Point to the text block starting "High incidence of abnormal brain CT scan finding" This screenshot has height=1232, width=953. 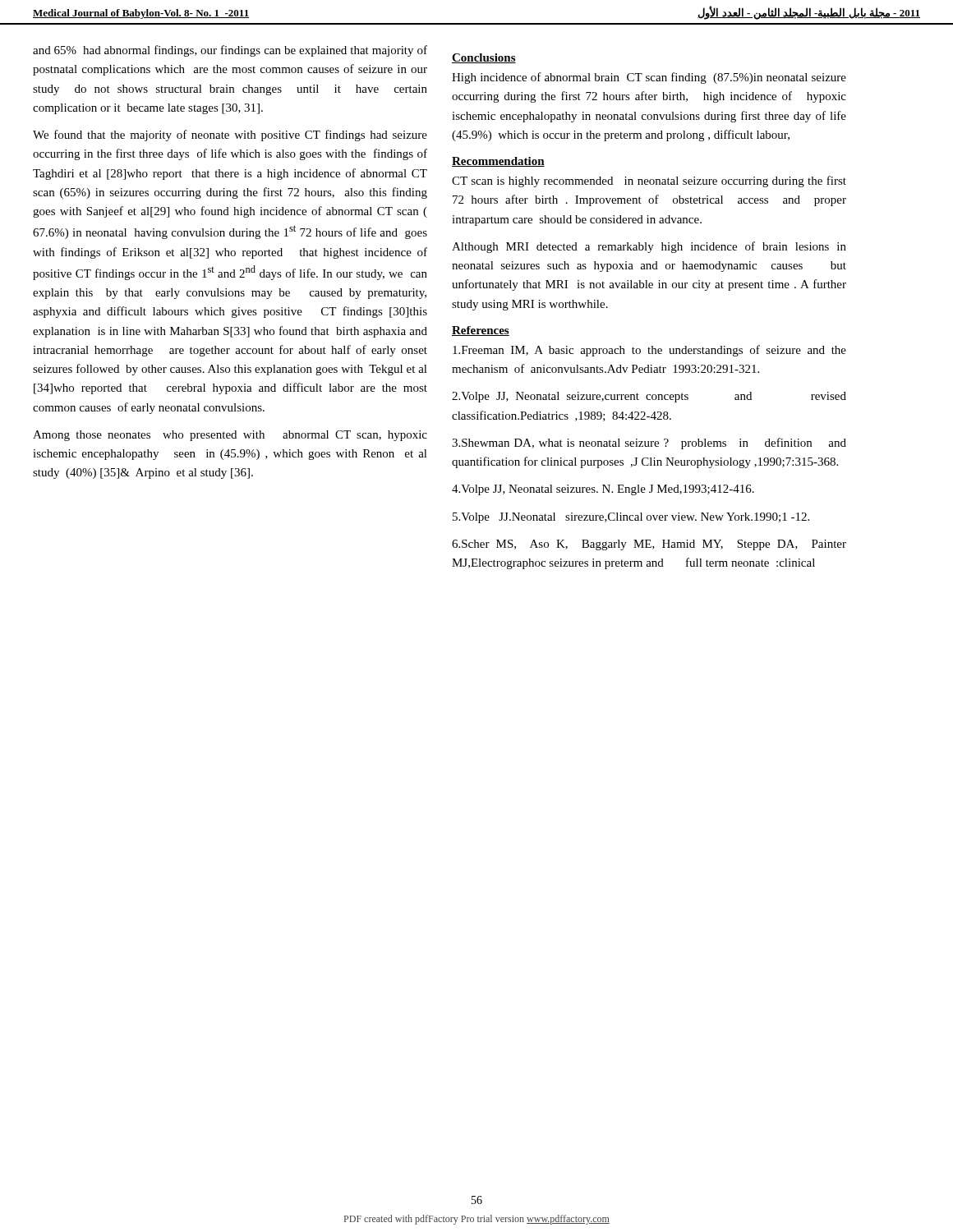[649, 106]
